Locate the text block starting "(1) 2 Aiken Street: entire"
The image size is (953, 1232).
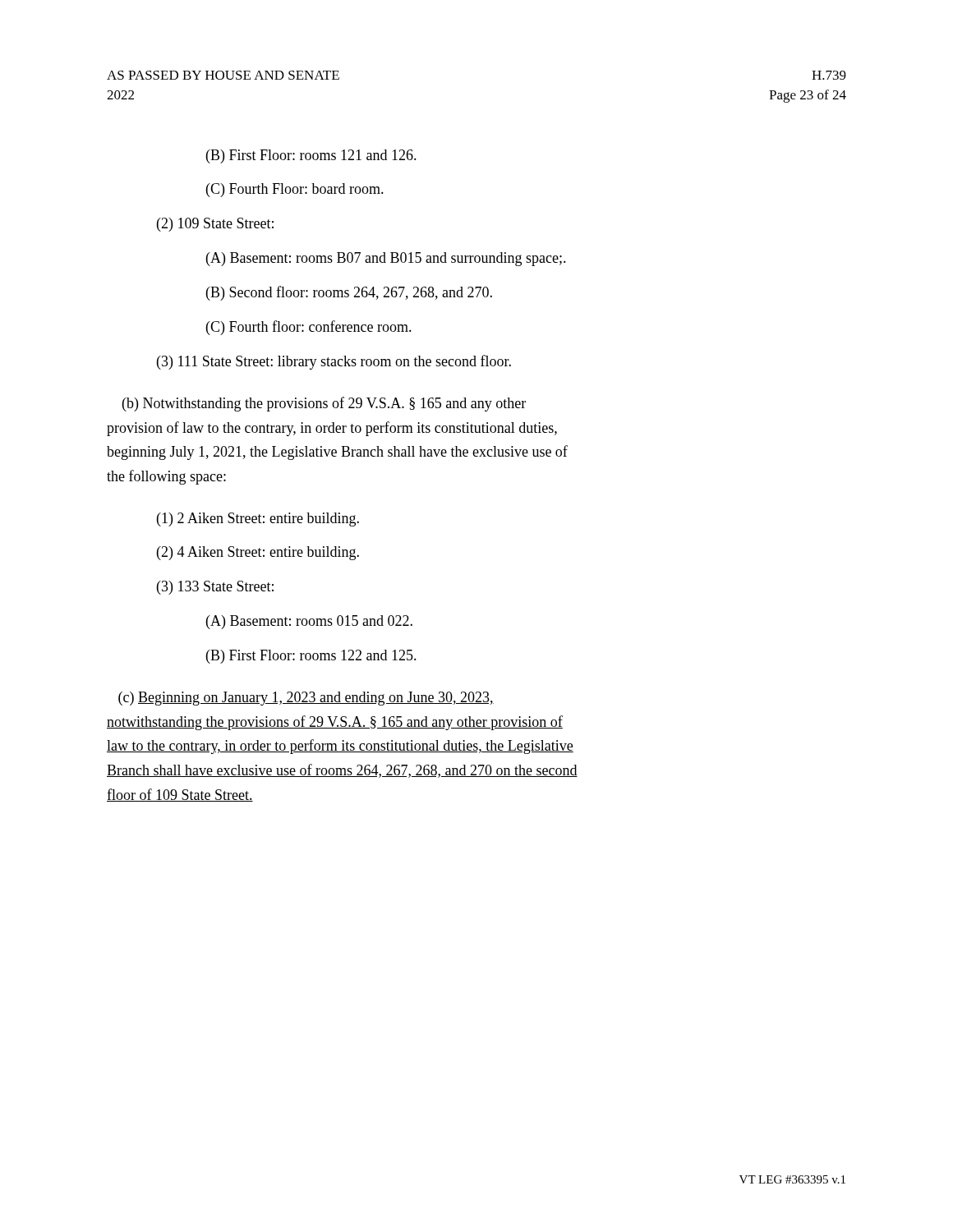pyautogui.click(x=258, y=518)
